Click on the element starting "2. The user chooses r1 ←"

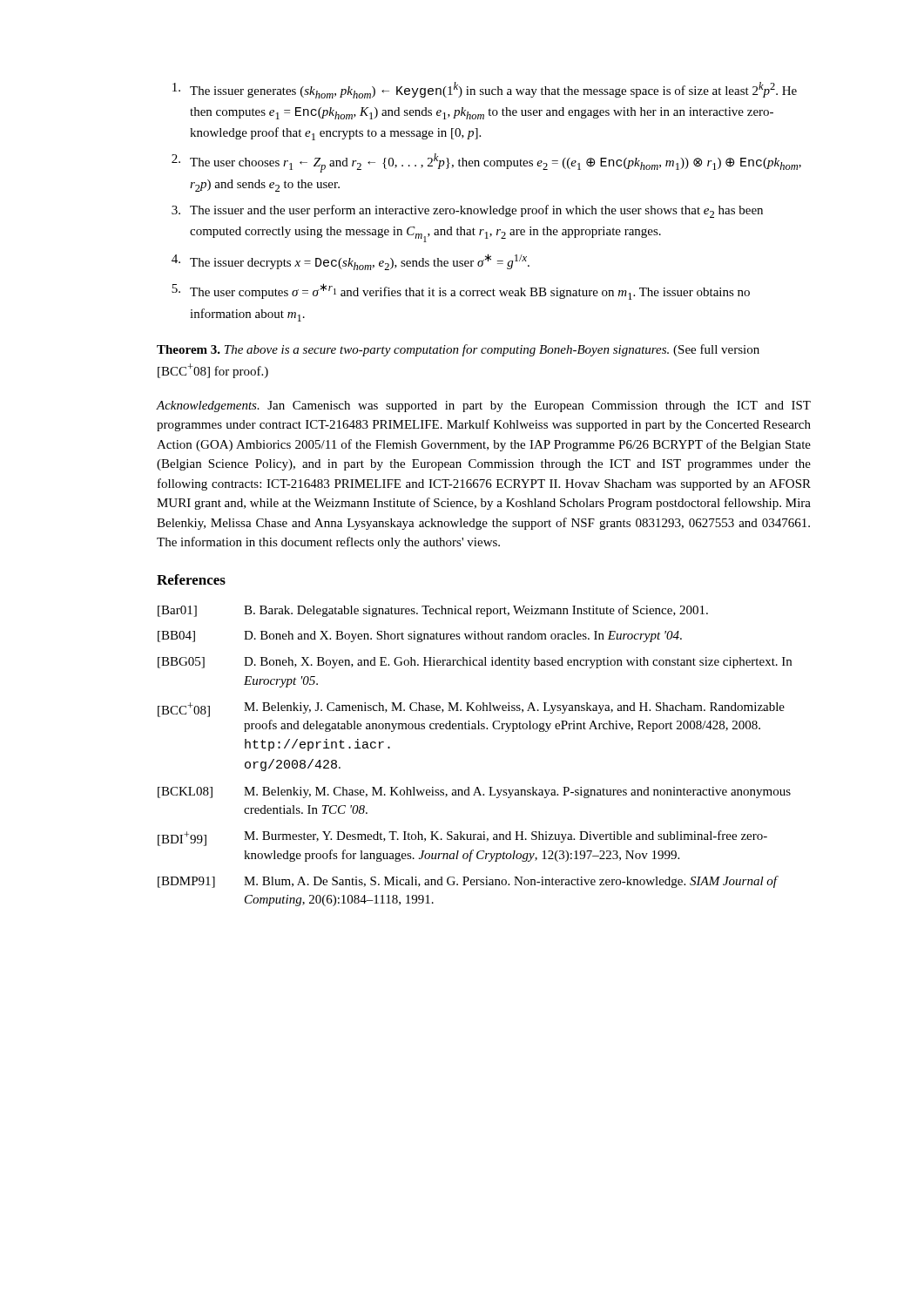point(484,173)
